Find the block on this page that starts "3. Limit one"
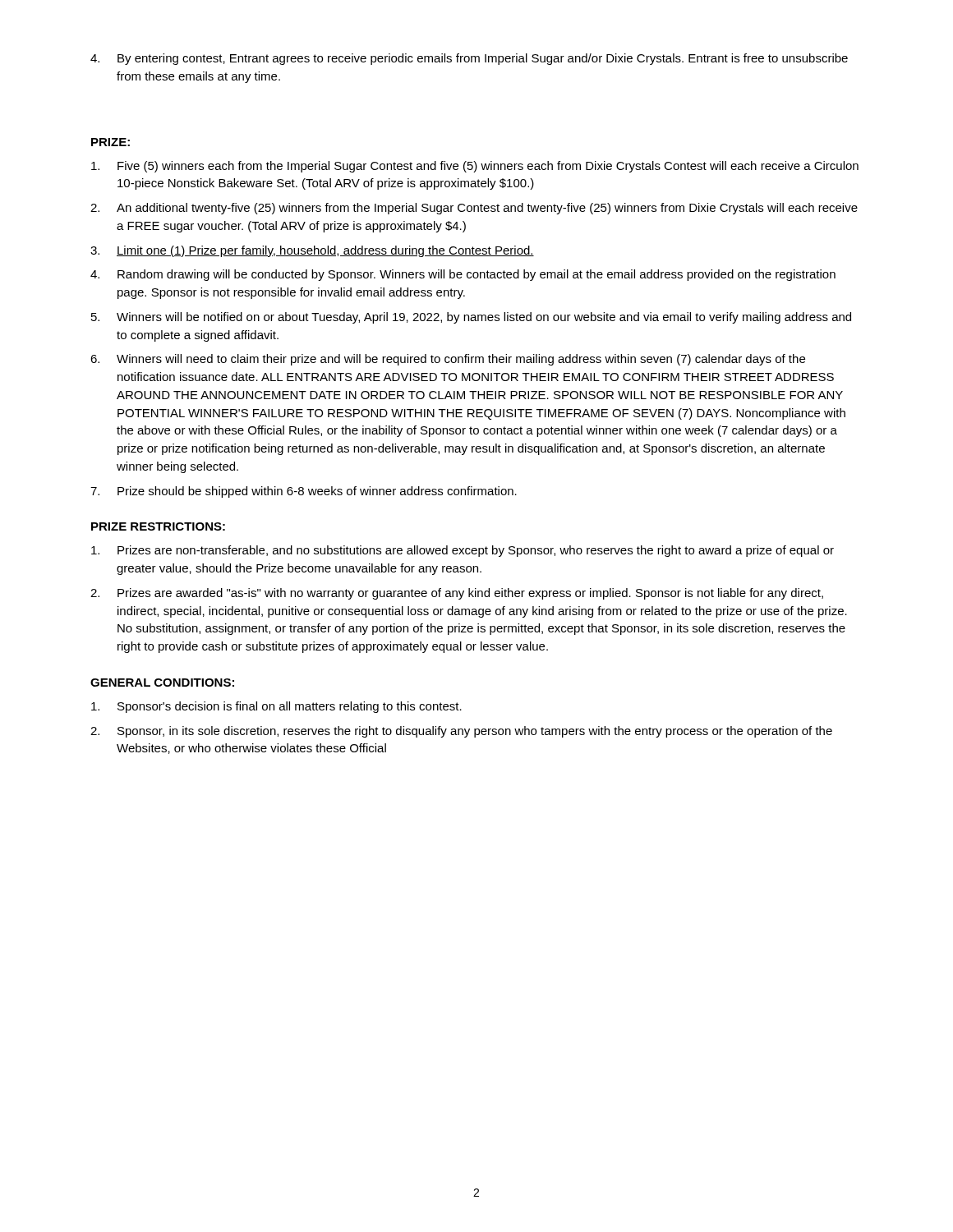The width and height of the screenshot is (953, 1232). (x=476, y=250)
